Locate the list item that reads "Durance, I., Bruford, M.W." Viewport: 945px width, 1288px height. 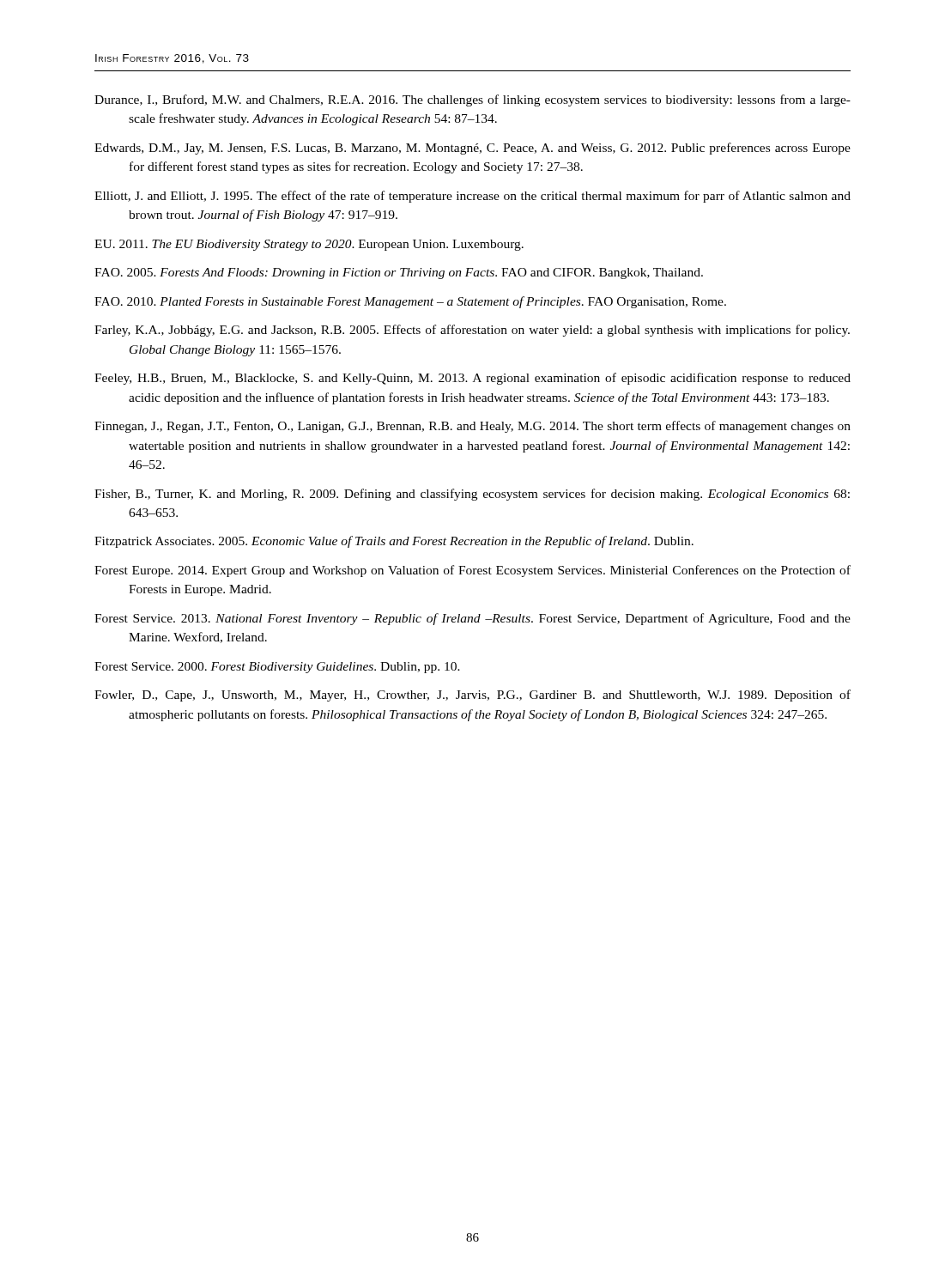(472, 109)
